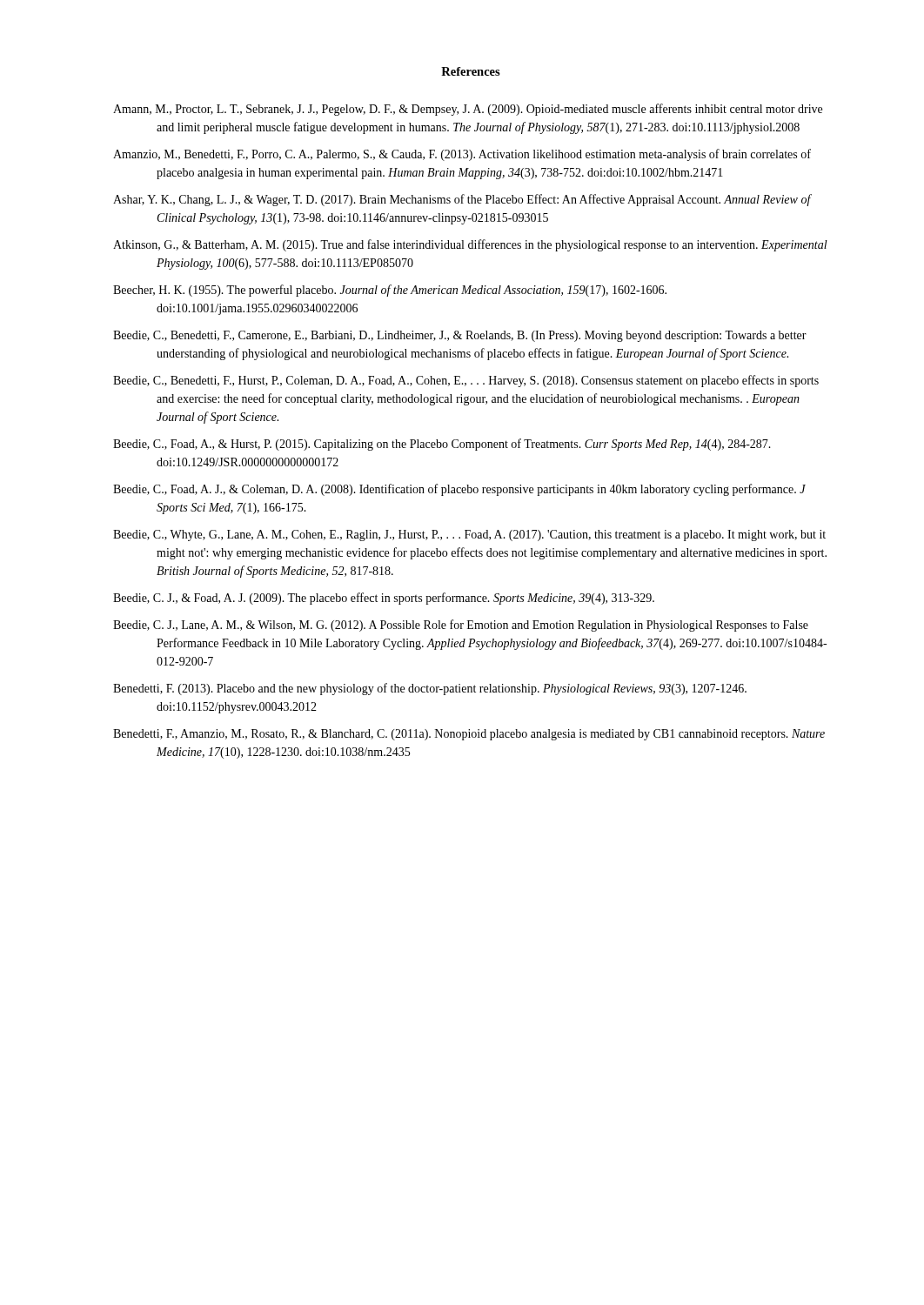This screenshot has height=1305, width=924.
Task: Point to the passage starting "Atkinson, G., & Batterham, A. M."
Action: [470, 254]
